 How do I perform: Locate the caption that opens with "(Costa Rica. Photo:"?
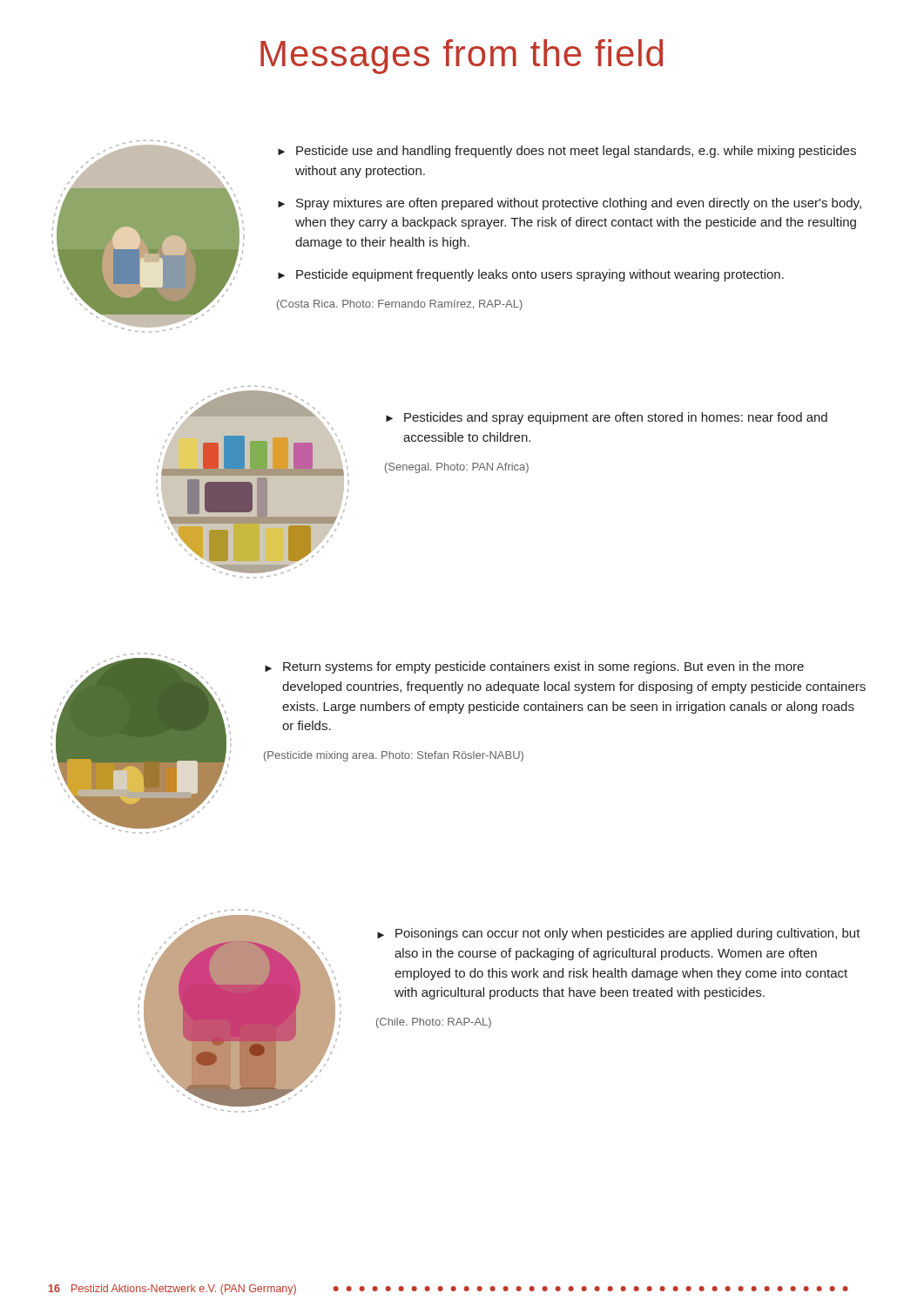(x=399, y=303)
